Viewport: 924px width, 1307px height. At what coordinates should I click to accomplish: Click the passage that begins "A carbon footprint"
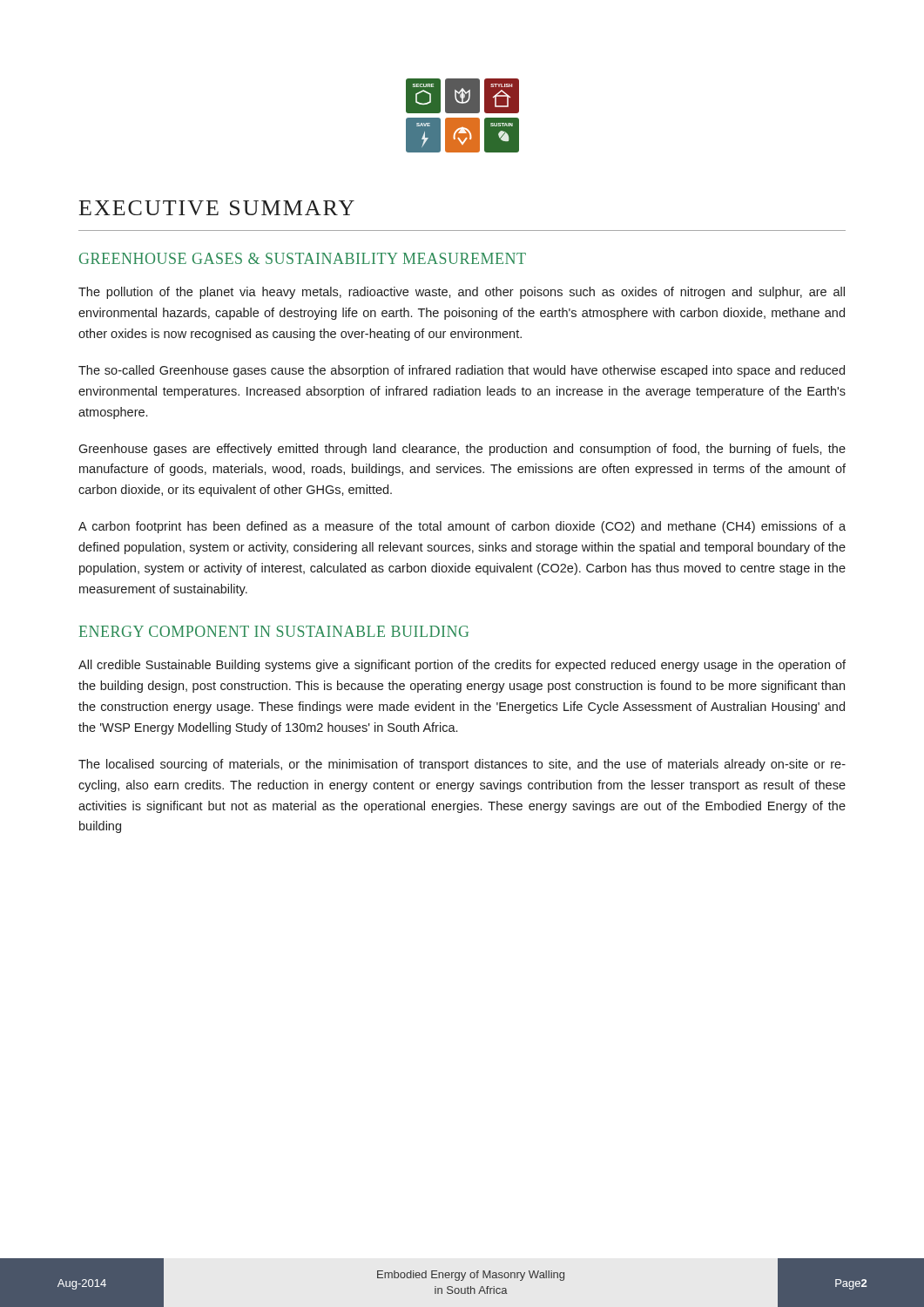[x=462, y=558]
